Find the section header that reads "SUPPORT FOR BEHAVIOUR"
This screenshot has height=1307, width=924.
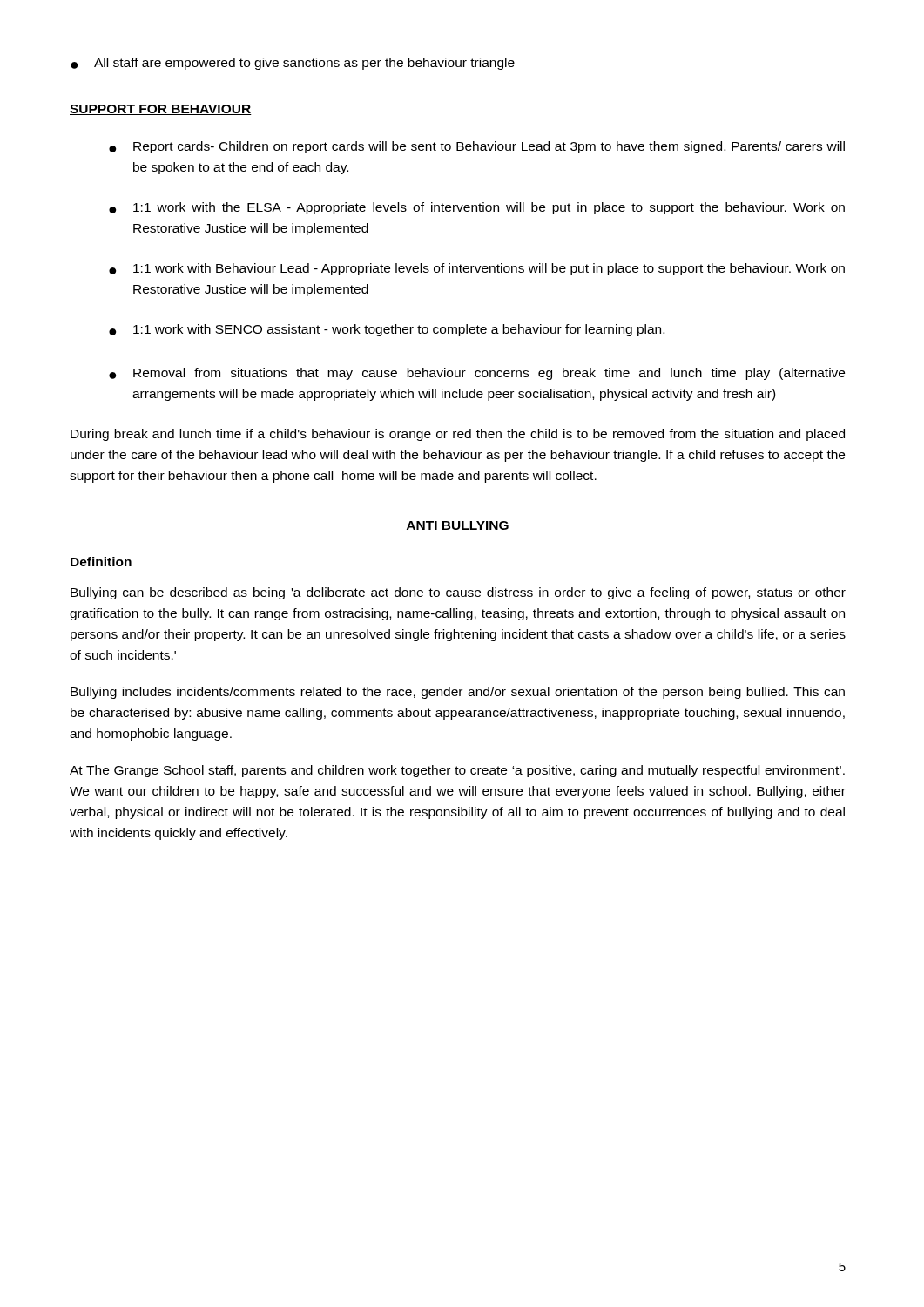click(x=160, y=108)
